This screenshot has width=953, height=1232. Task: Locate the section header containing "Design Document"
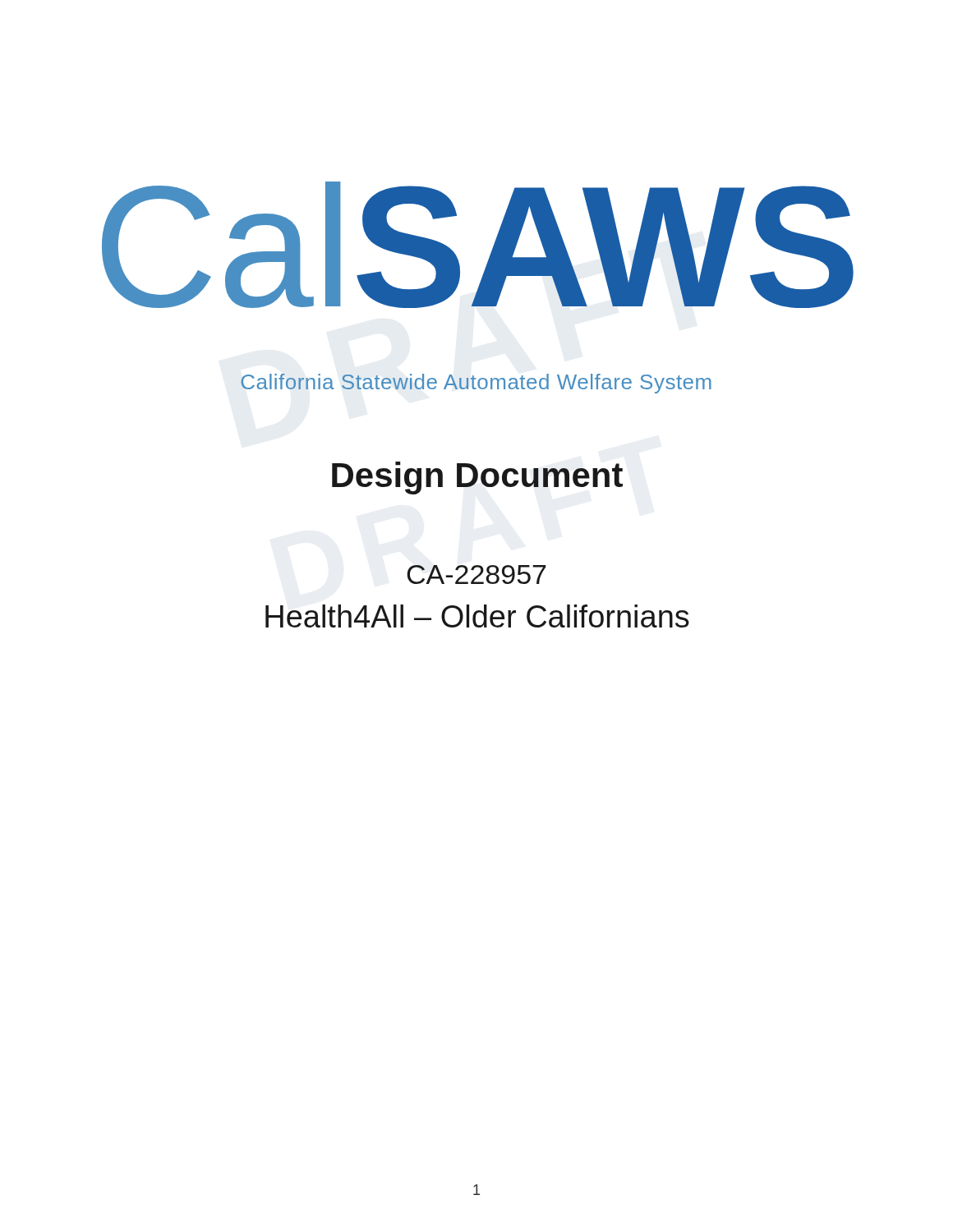pos(476,475)
